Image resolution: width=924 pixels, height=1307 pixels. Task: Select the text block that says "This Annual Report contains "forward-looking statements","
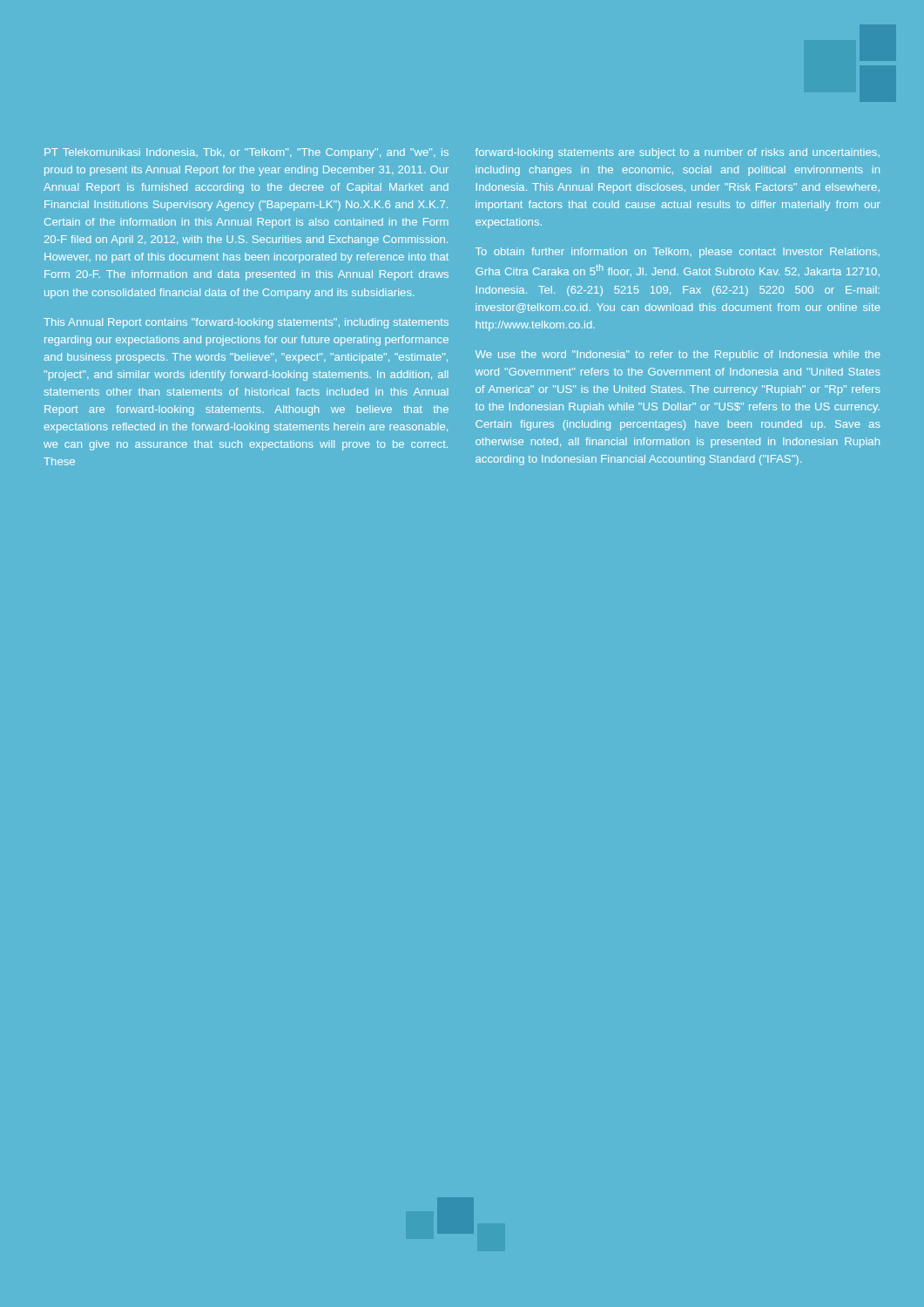[x=246, y=392]
